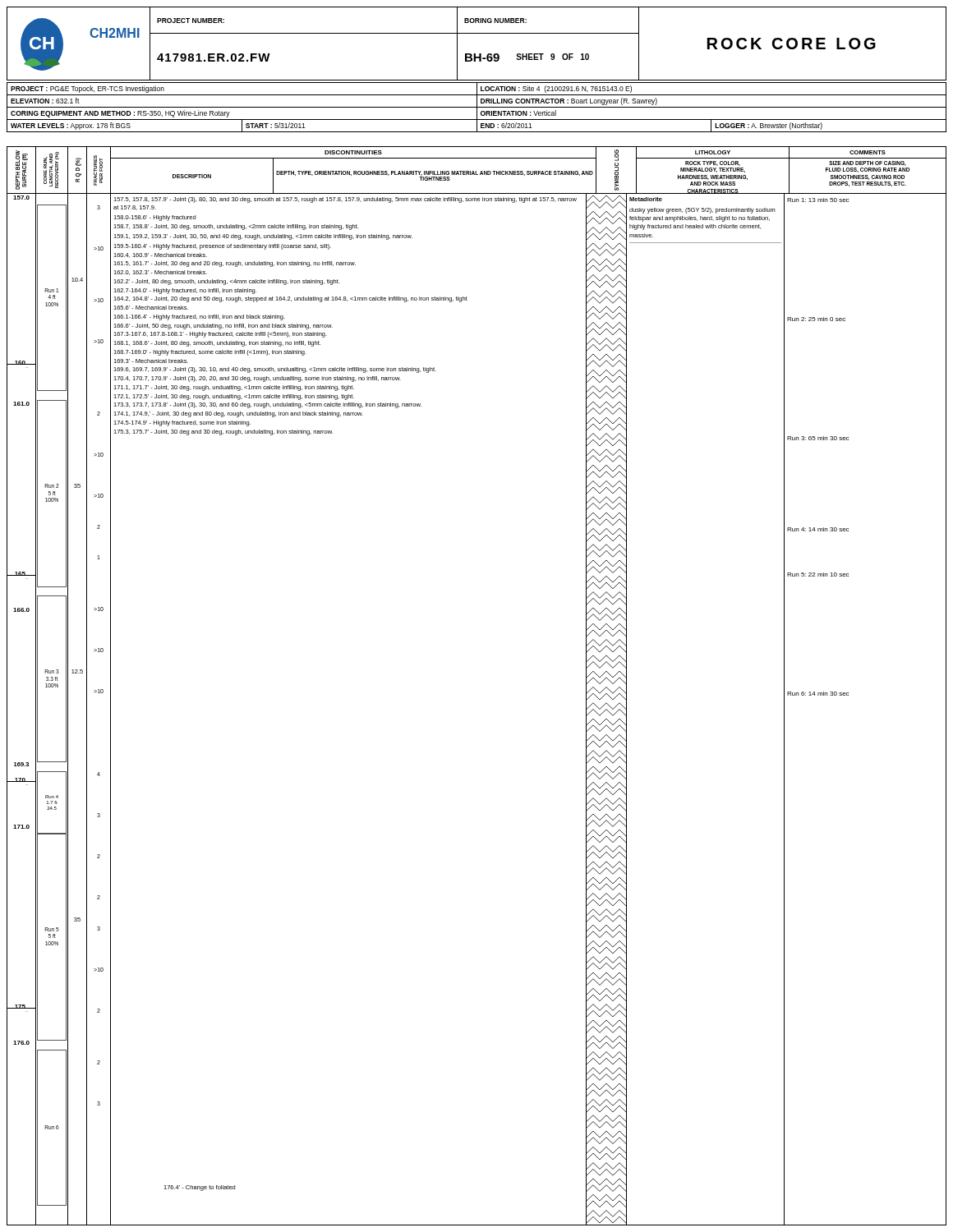Point to the block starting "DRILLING CONTRACTOR : Boart Longyear (R. Sawrey)"

(x=569, y=101)
